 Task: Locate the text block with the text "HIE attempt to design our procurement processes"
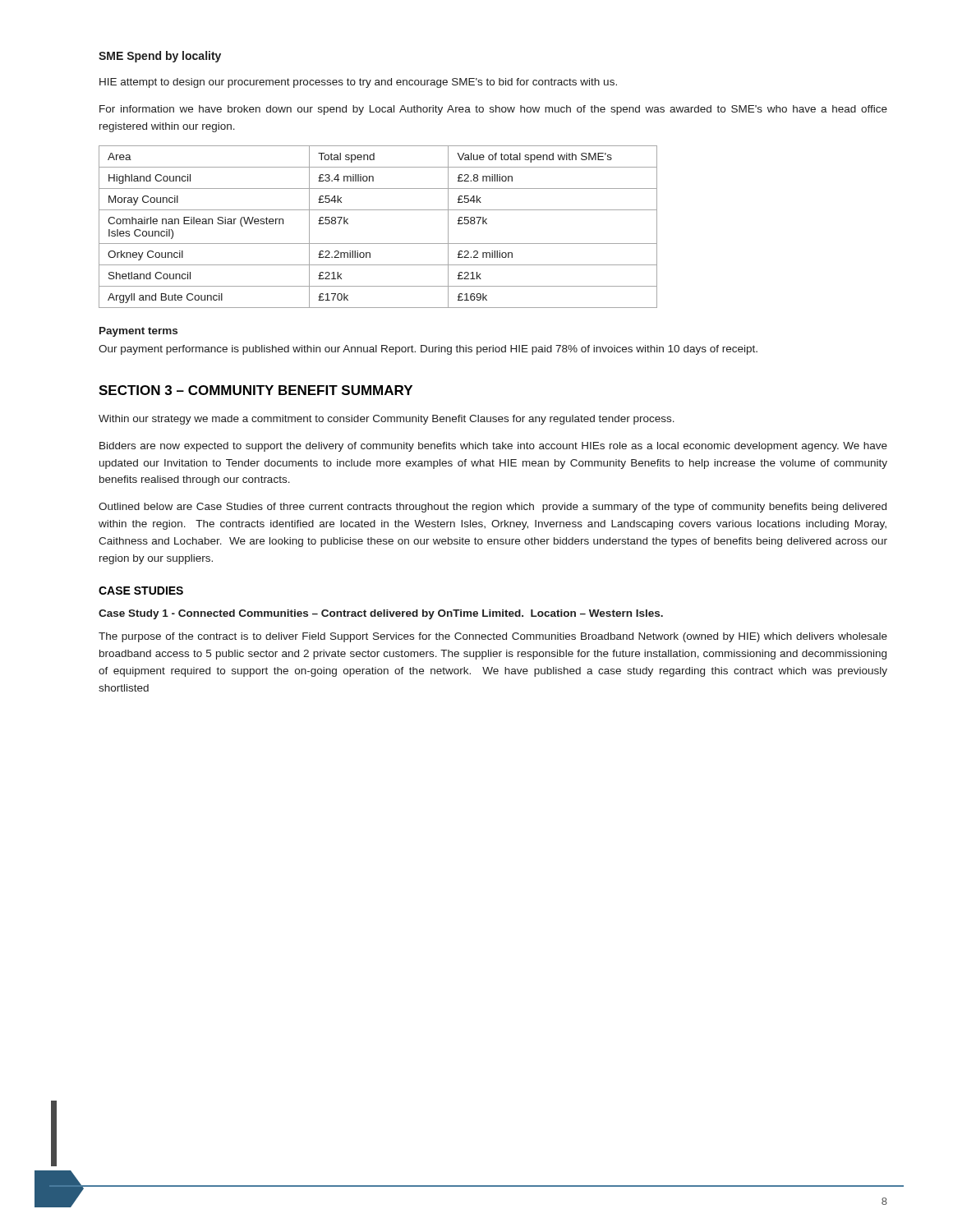[358, 82]
